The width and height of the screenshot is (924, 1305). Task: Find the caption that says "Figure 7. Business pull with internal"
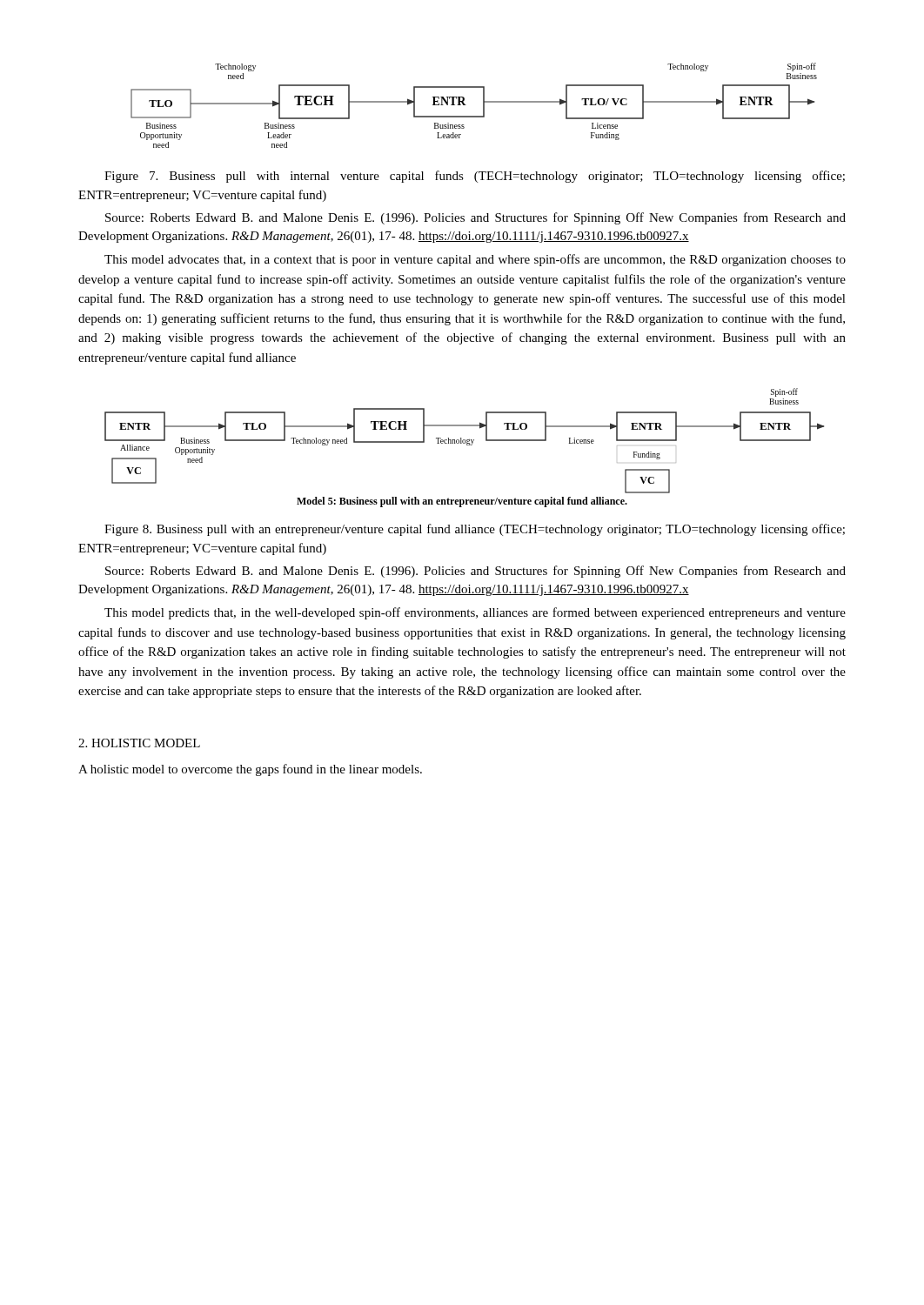462,185
